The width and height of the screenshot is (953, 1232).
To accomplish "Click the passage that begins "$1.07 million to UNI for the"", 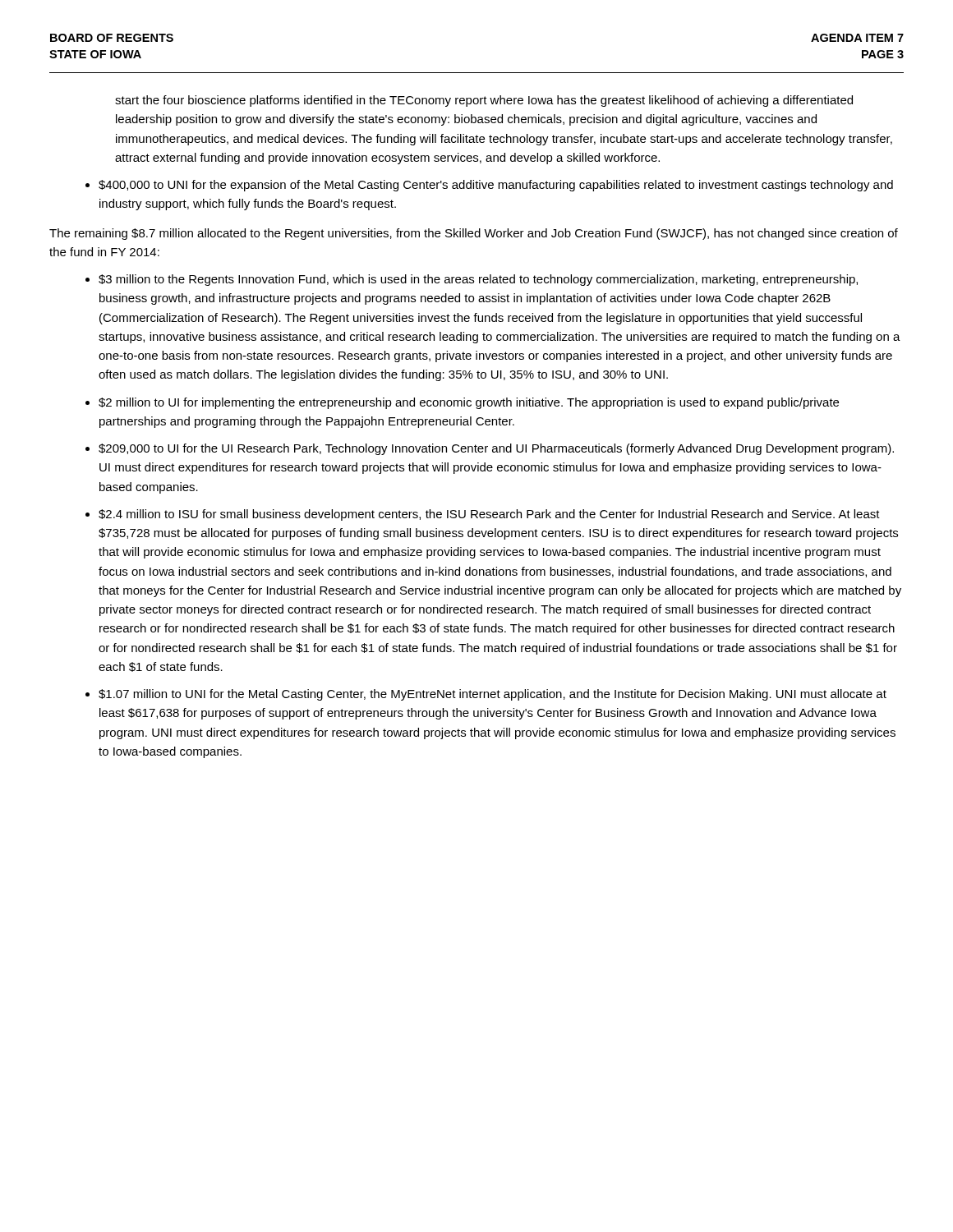I will [497, 722].
